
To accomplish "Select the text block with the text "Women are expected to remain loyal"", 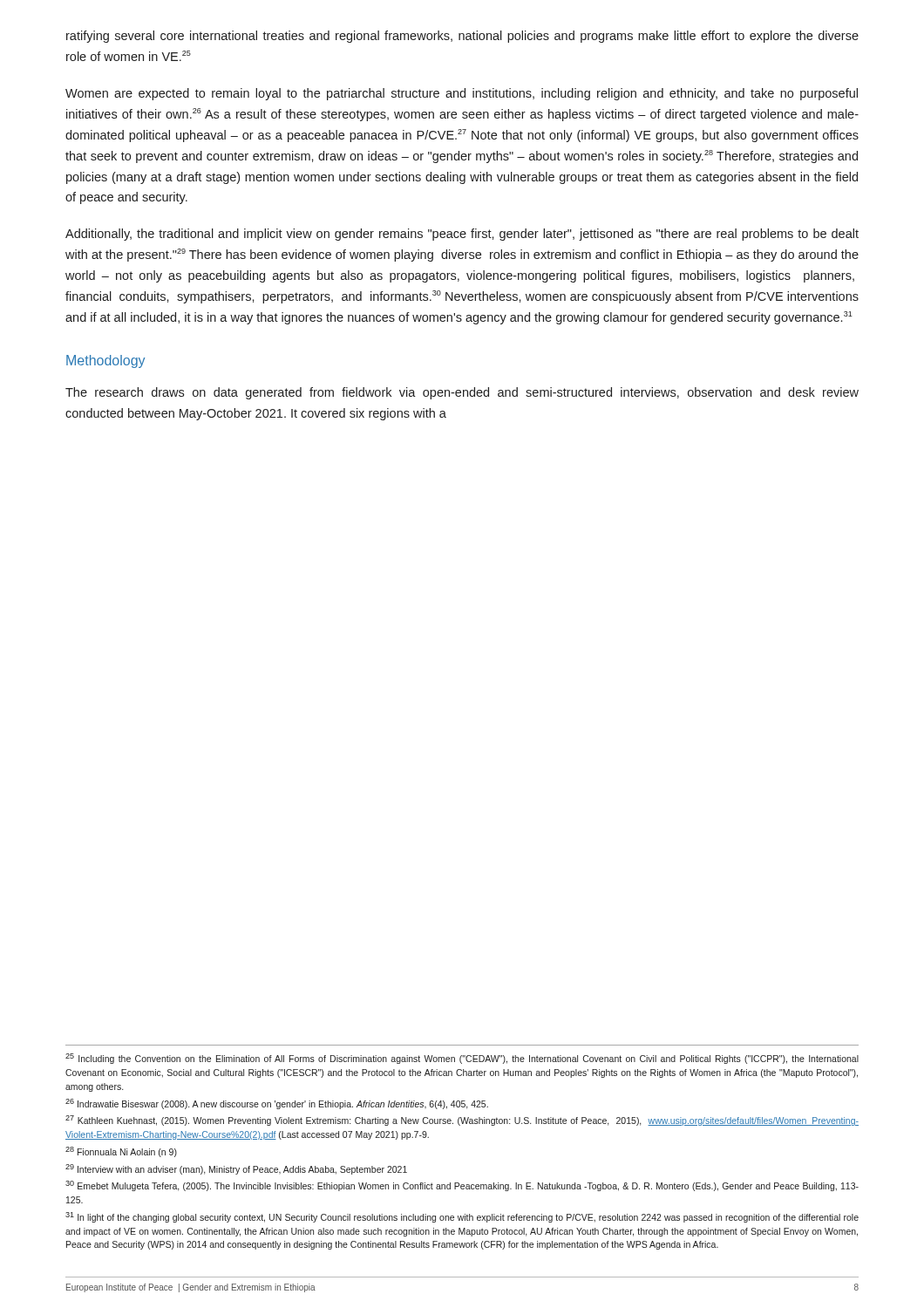I will pos(462,145).
